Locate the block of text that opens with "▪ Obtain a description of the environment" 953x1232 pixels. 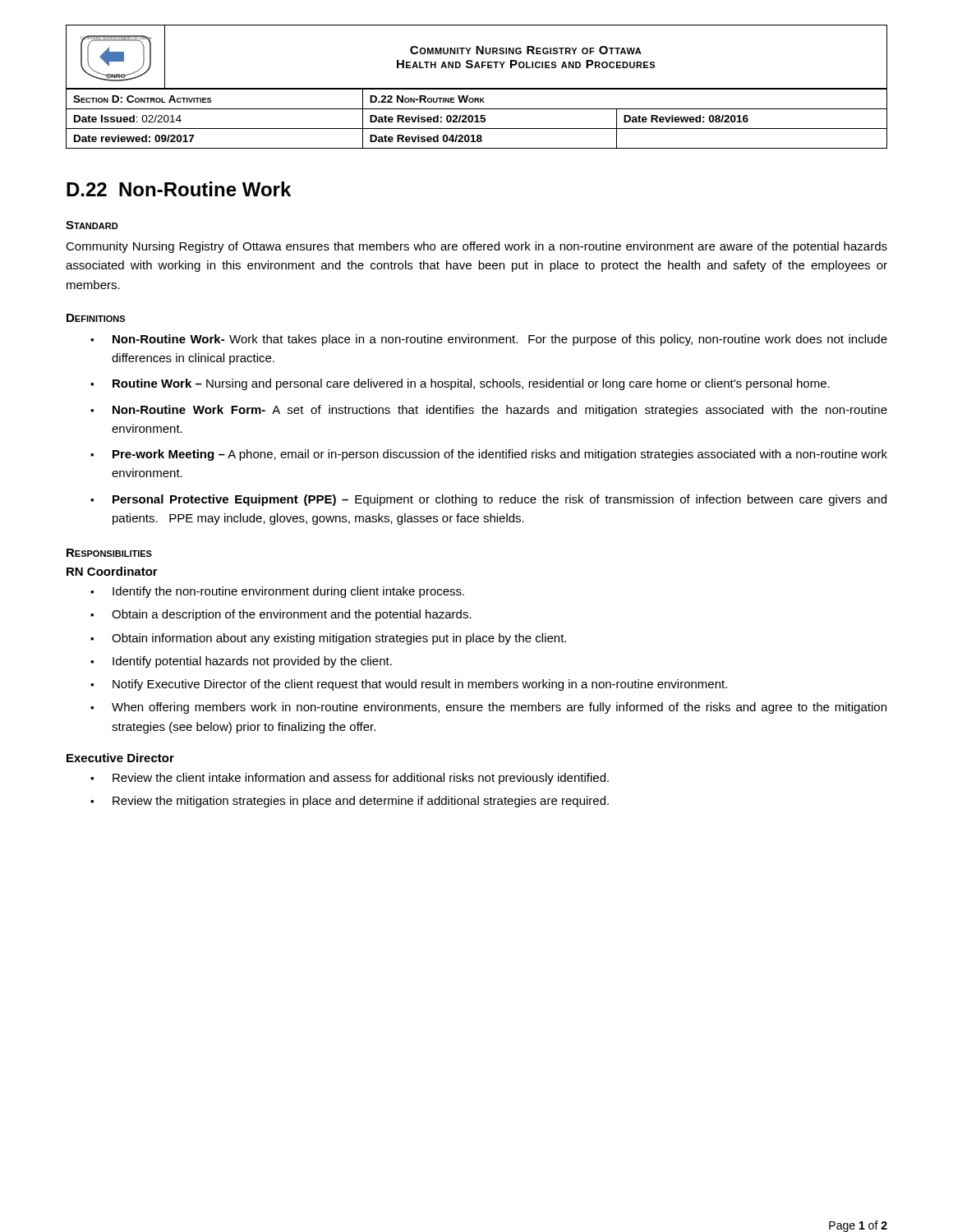click(281, 614)
